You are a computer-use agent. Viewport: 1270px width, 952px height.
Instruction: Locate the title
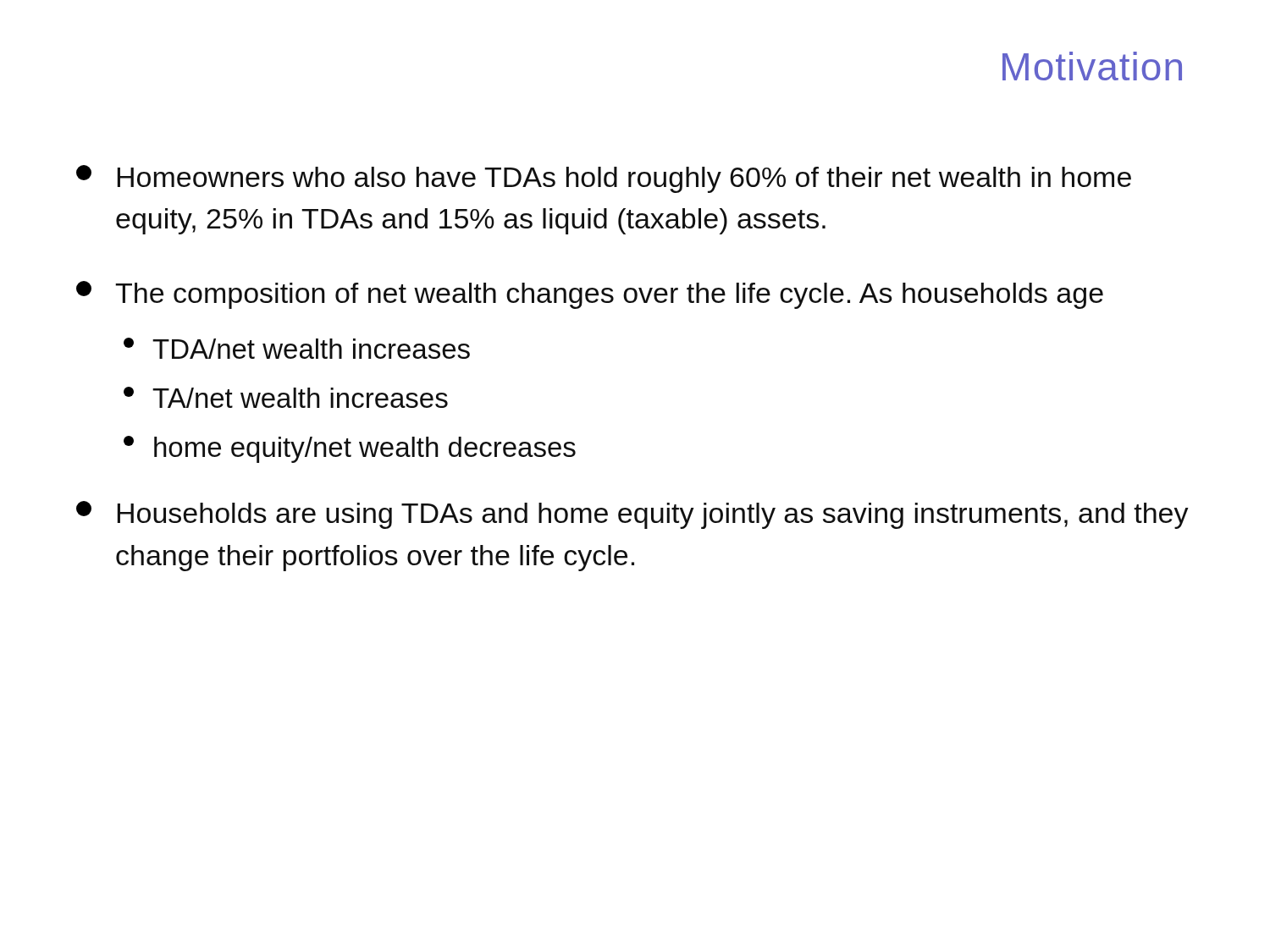coord(1092,67)
